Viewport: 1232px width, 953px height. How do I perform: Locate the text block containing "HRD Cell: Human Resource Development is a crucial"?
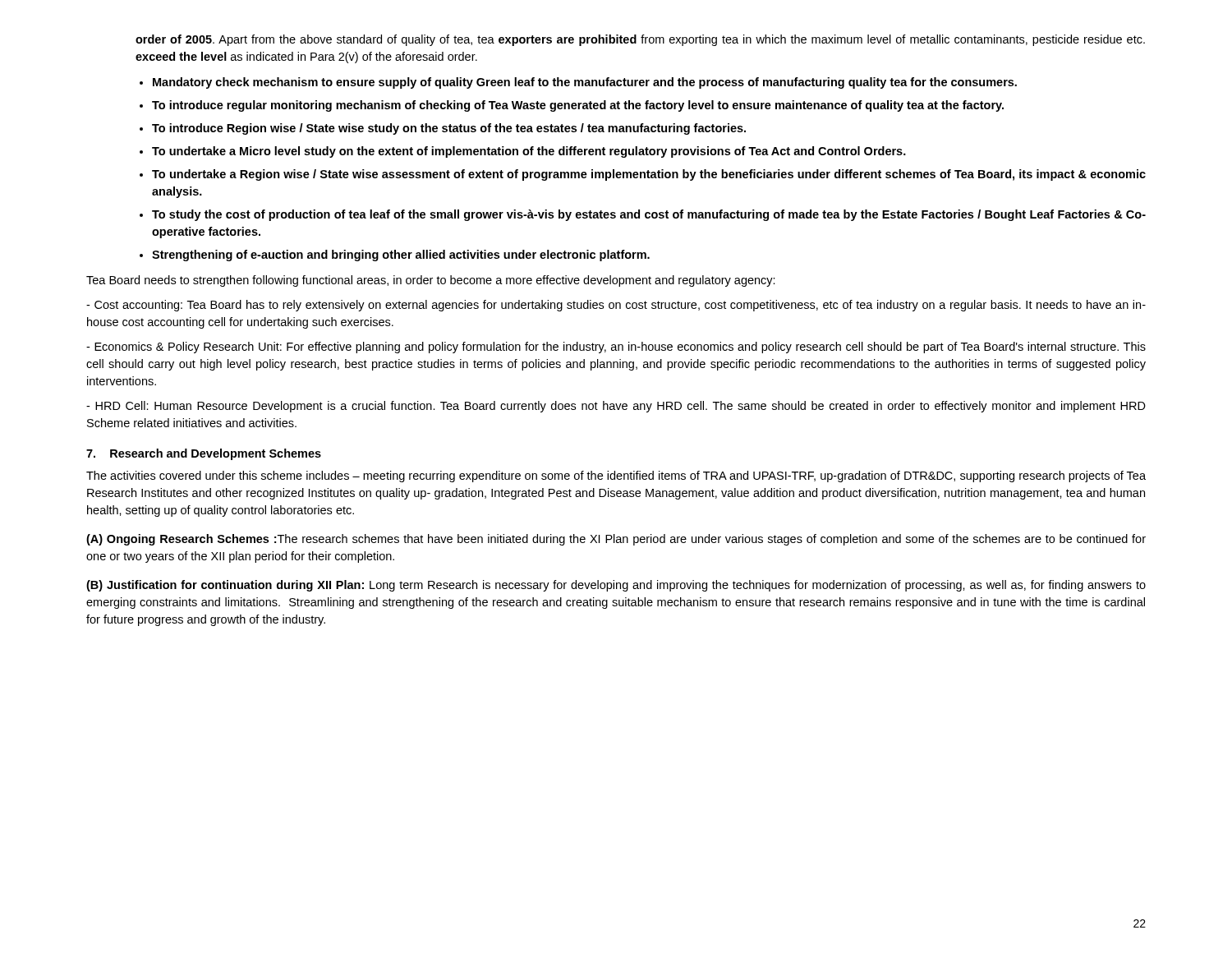(616, 415)
